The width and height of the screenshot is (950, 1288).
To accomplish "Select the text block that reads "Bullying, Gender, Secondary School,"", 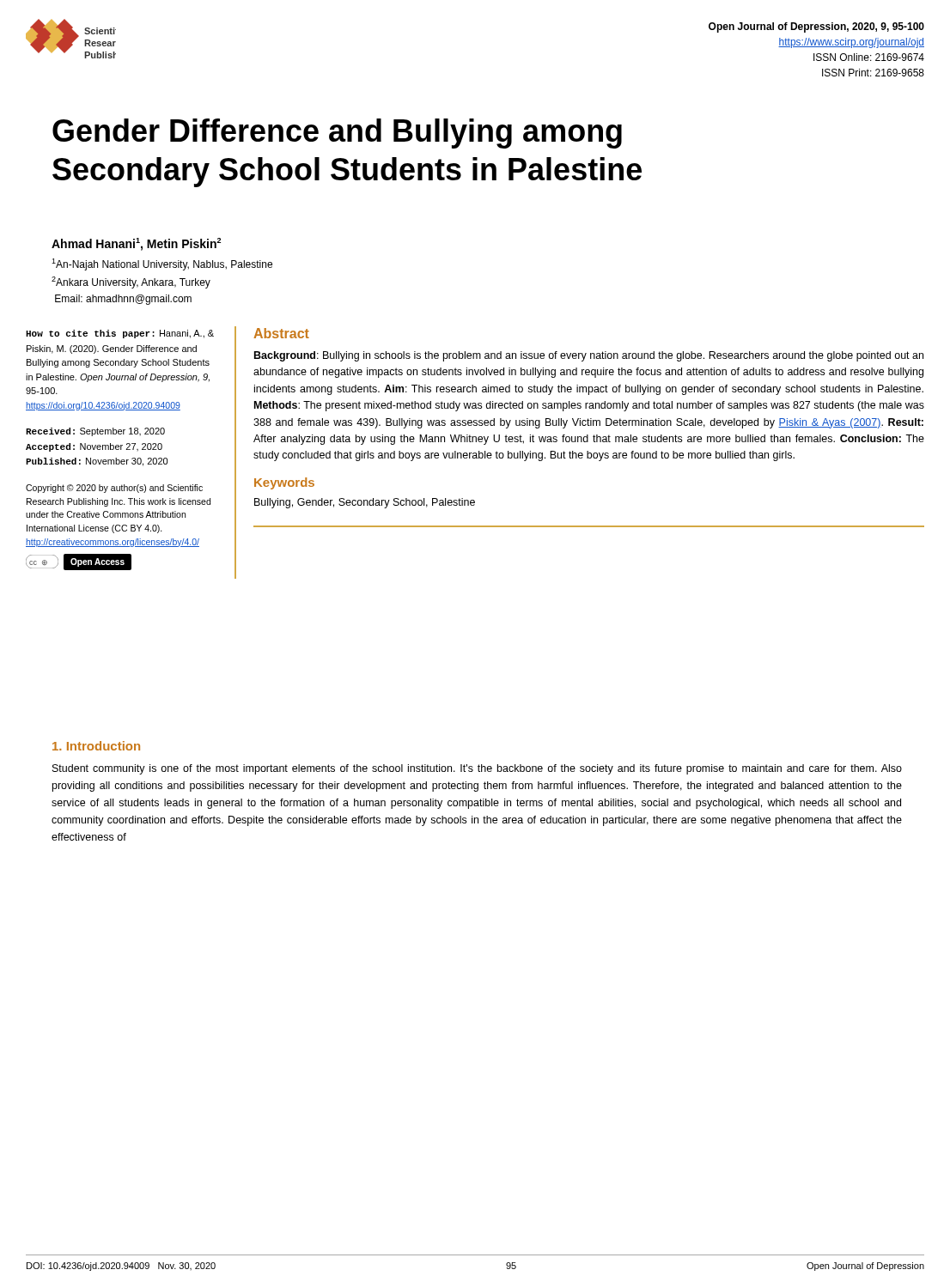I will [364, 502].
